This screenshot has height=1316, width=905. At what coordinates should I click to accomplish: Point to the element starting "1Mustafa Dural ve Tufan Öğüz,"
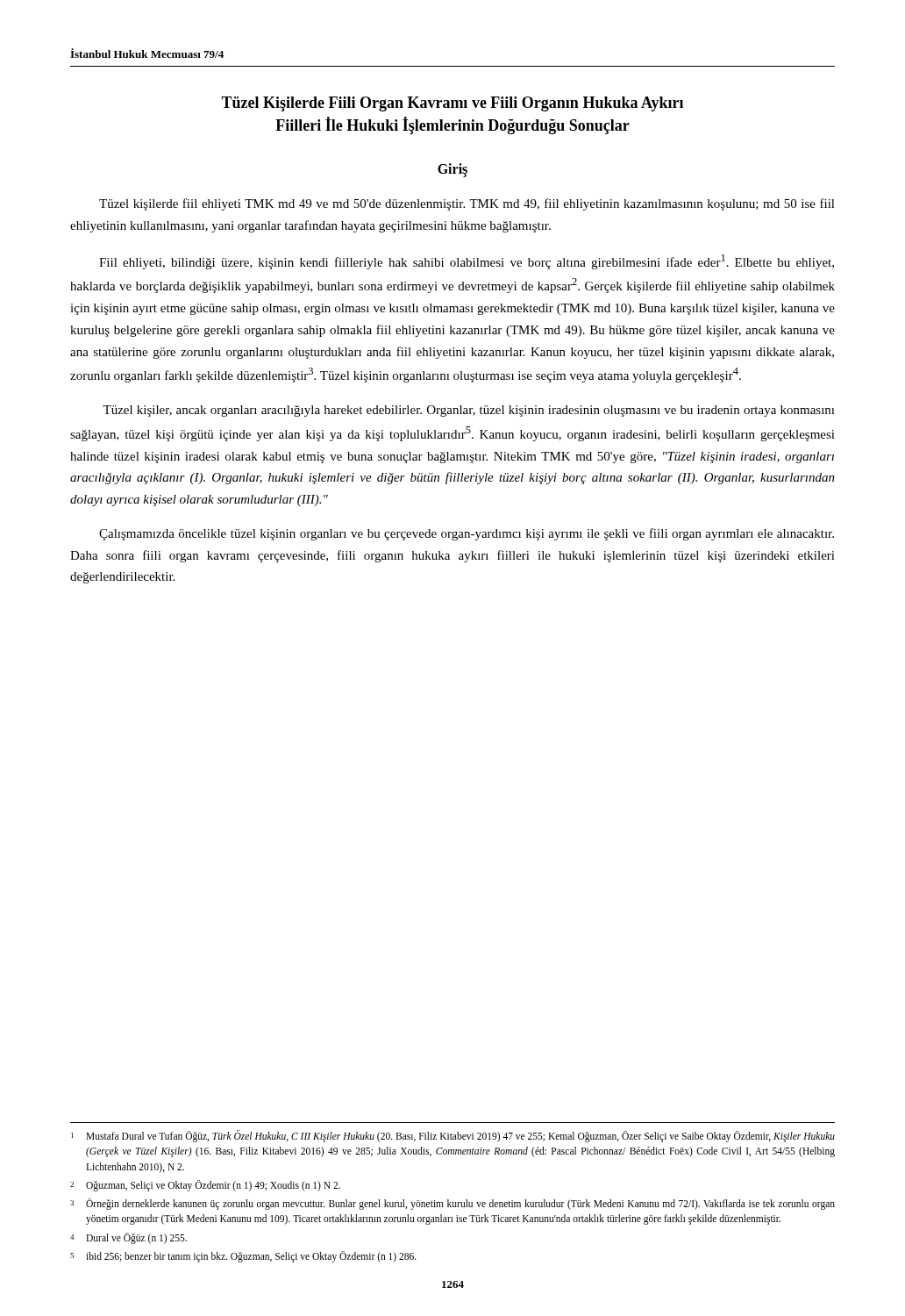(x=452, y=1151)
